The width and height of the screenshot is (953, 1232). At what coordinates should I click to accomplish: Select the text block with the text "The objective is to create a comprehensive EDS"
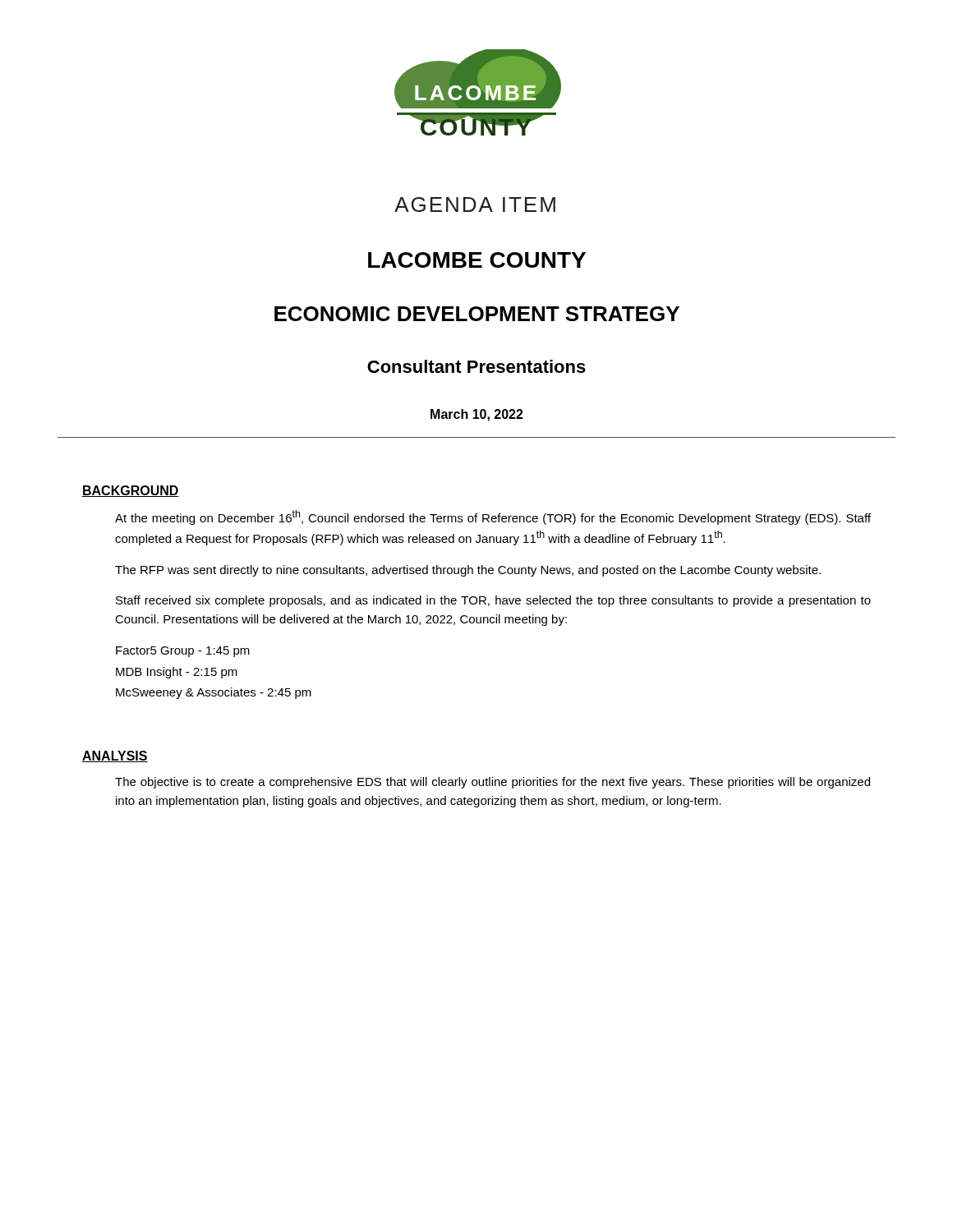click(x=476, y=791)
